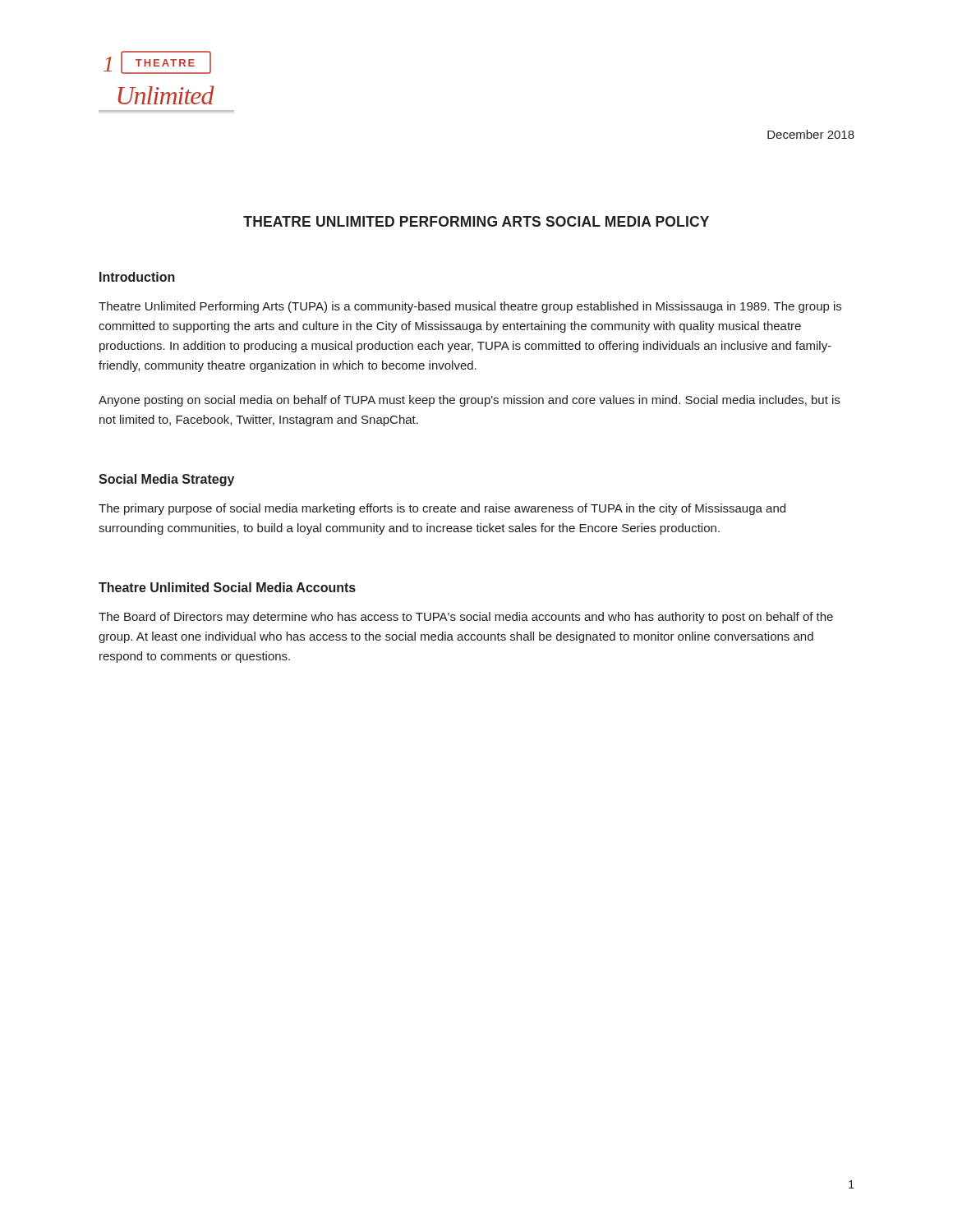Where does it say "December 2018"?
Screen dimensions: 1232x953
[811, 134]
